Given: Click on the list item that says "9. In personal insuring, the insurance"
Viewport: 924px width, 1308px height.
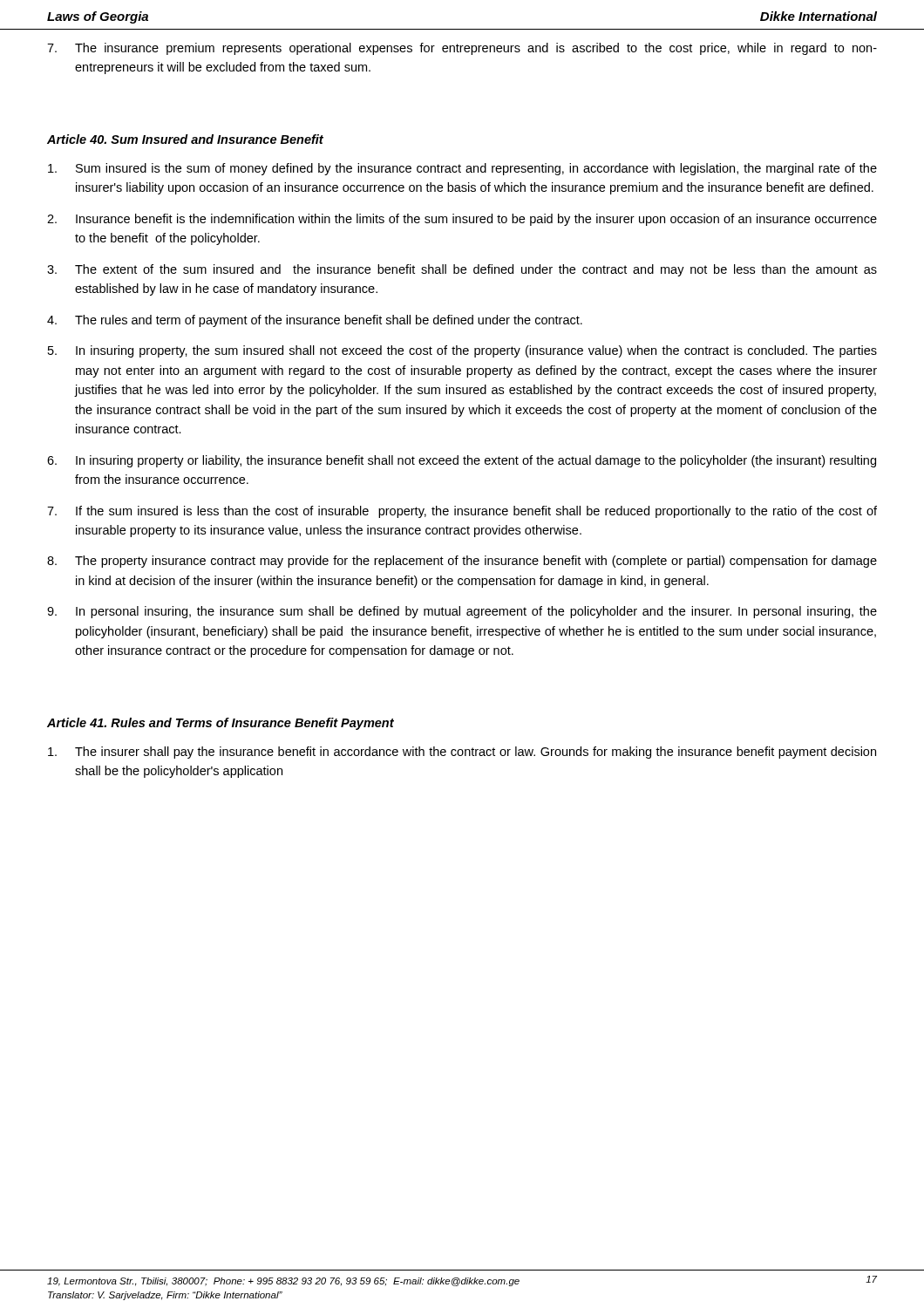Looking at the screenshot, I should (x=462, y=631).
